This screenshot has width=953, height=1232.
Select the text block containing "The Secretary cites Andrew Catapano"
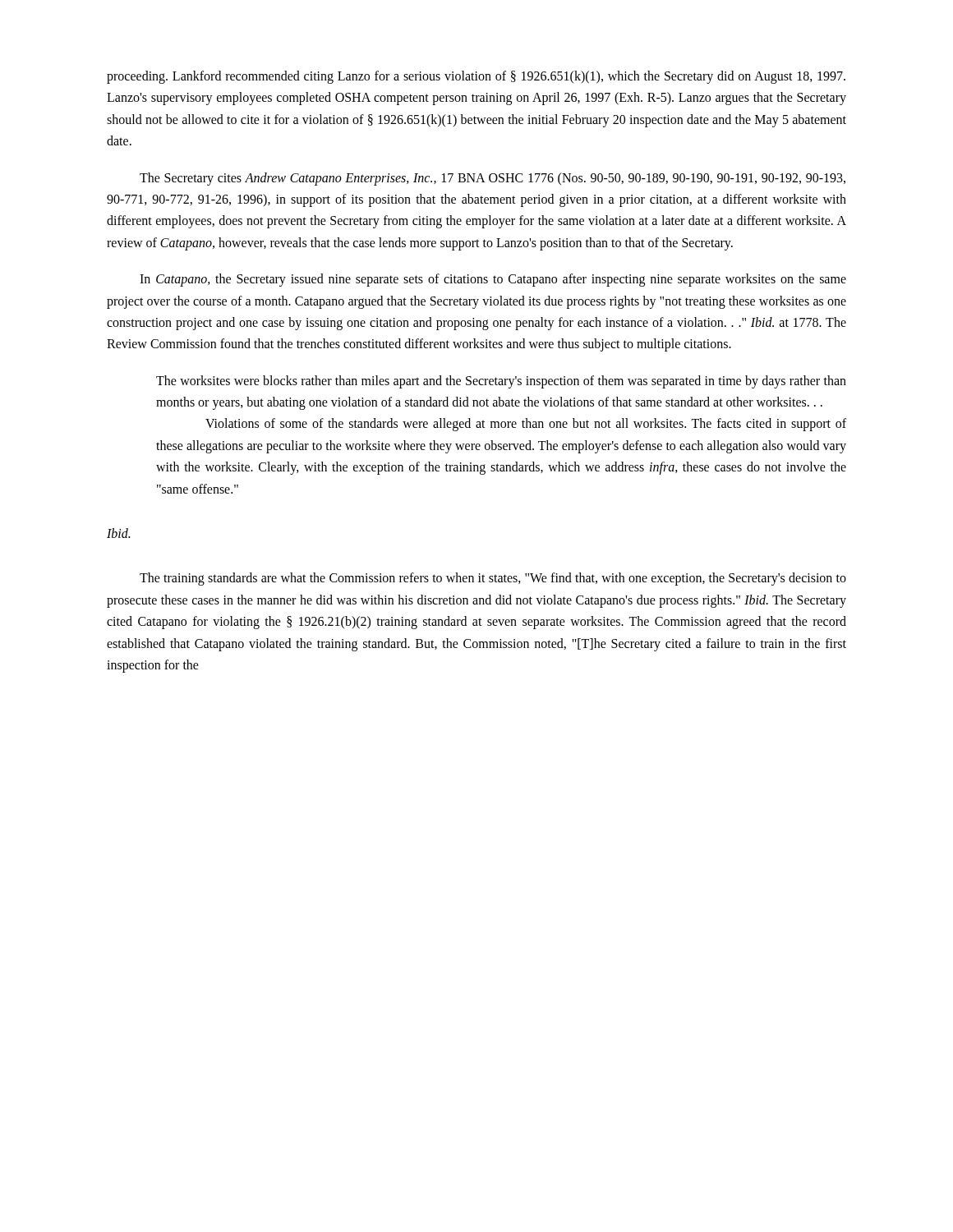click(x=476, y=211)
